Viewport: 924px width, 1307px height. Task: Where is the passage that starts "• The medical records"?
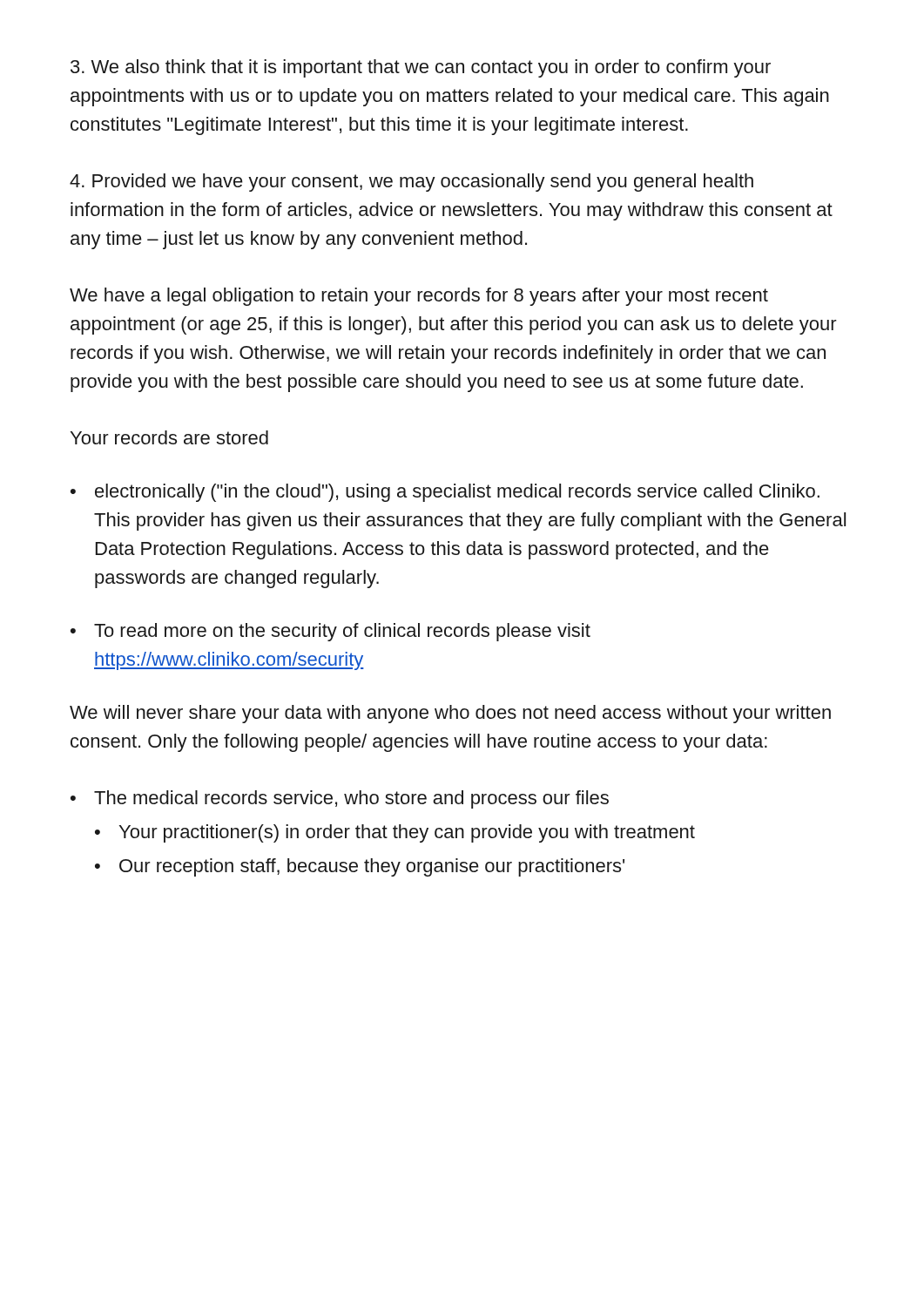coord(462,798)
